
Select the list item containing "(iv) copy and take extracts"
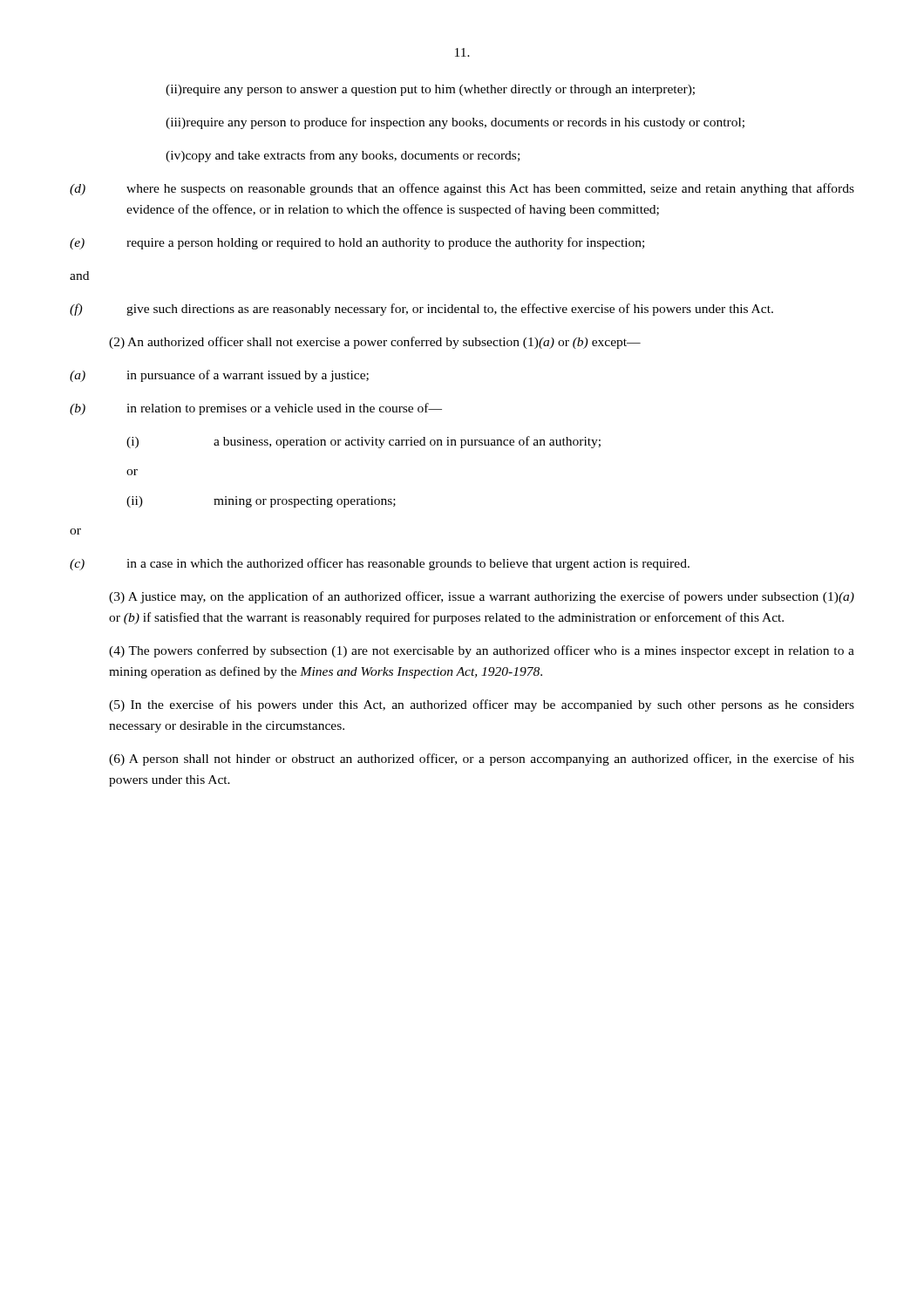pyautogui.click(x=462, y=155)
